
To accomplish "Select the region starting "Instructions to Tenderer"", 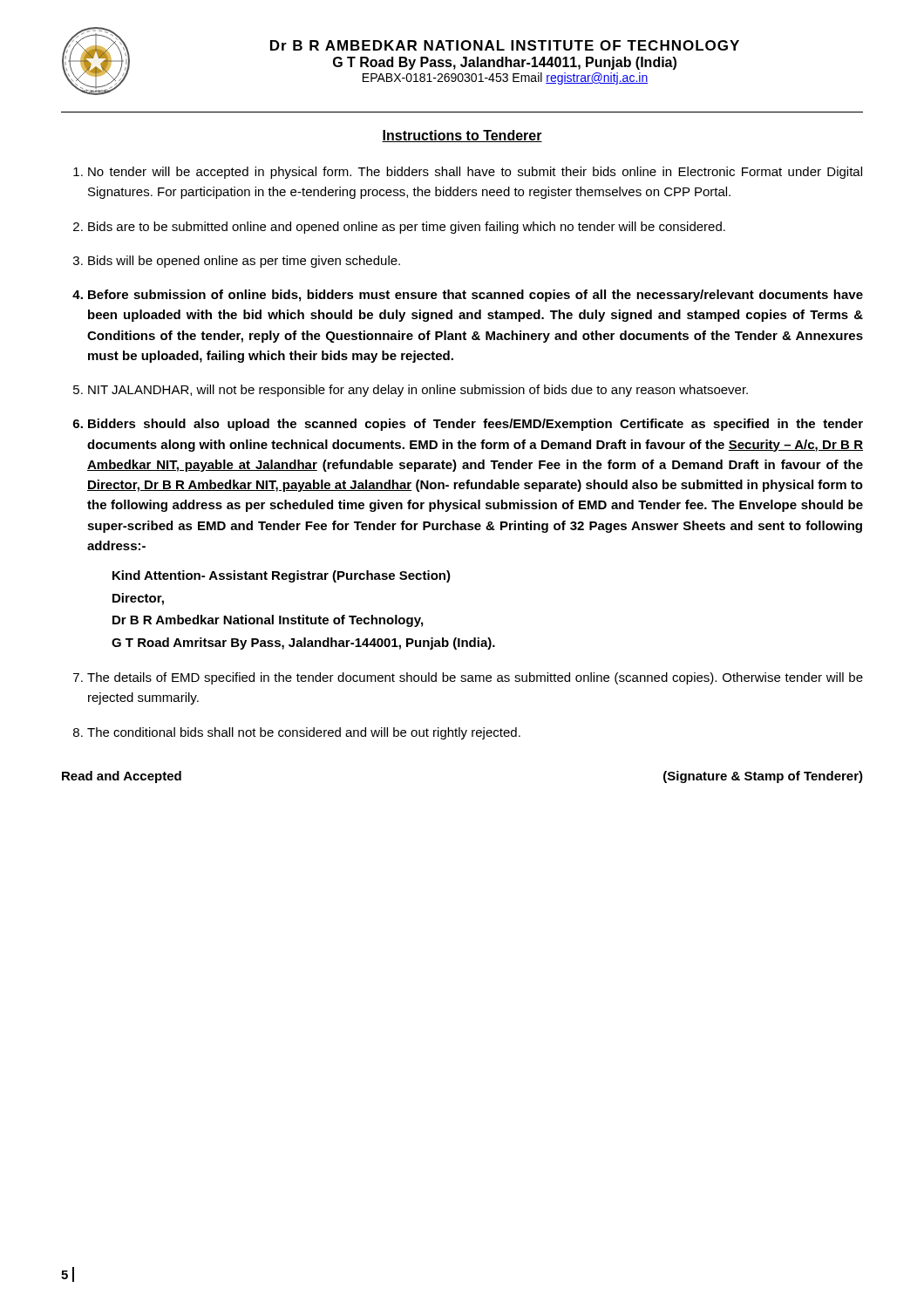I will pyautogui.click(x=462, y=136).
